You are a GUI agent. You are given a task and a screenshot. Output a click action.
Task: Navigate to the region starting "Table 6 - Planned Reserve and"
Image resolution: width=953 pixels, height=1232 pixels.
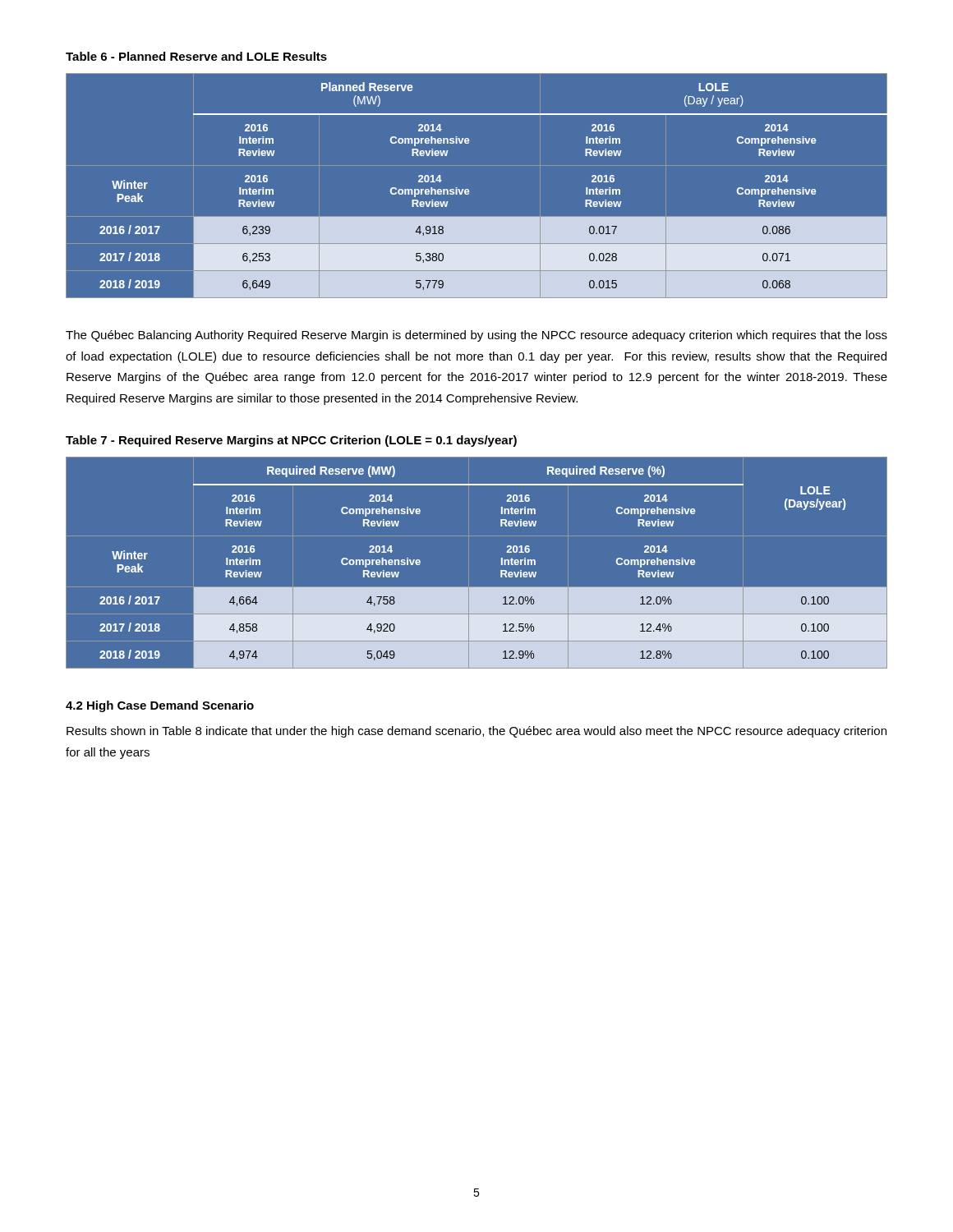click(x=196, y=56)
